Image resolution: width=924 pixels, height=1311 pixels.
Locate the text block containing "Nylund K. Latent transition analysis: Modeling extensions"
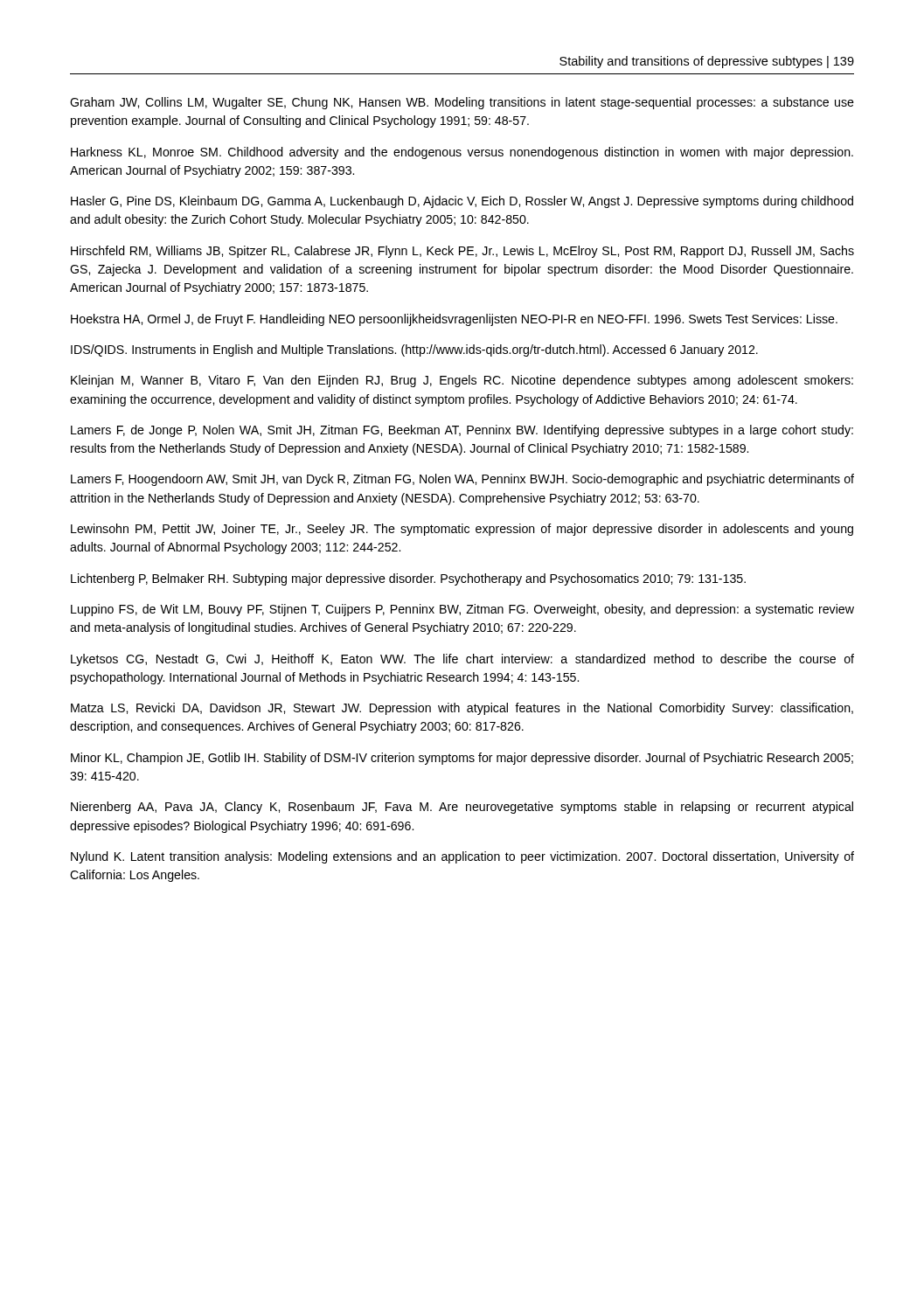click(x=462, y=866)
